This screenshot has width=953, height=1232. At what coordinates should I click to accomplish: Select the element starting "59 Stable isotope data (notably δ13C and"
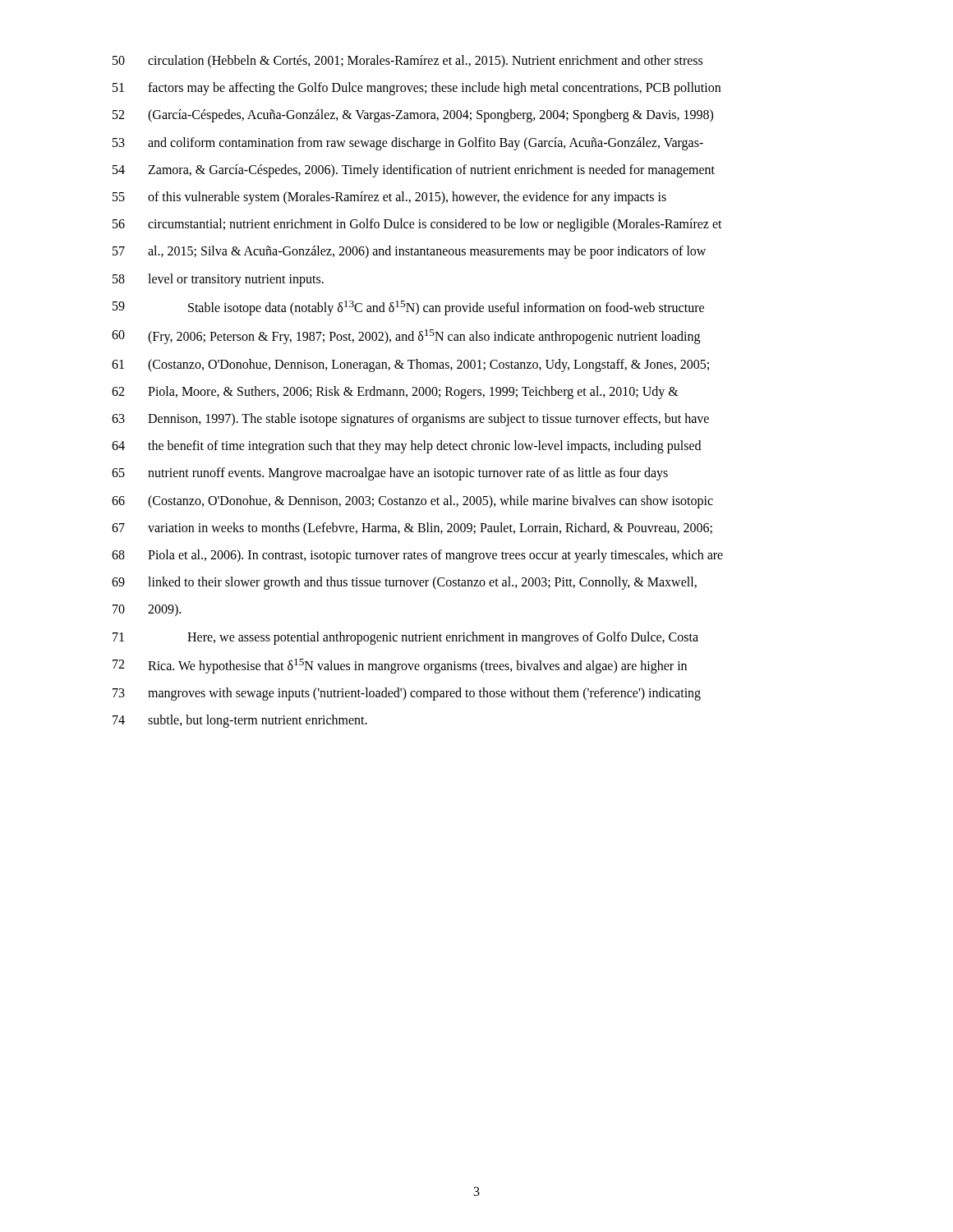click(x=476, y=307)
